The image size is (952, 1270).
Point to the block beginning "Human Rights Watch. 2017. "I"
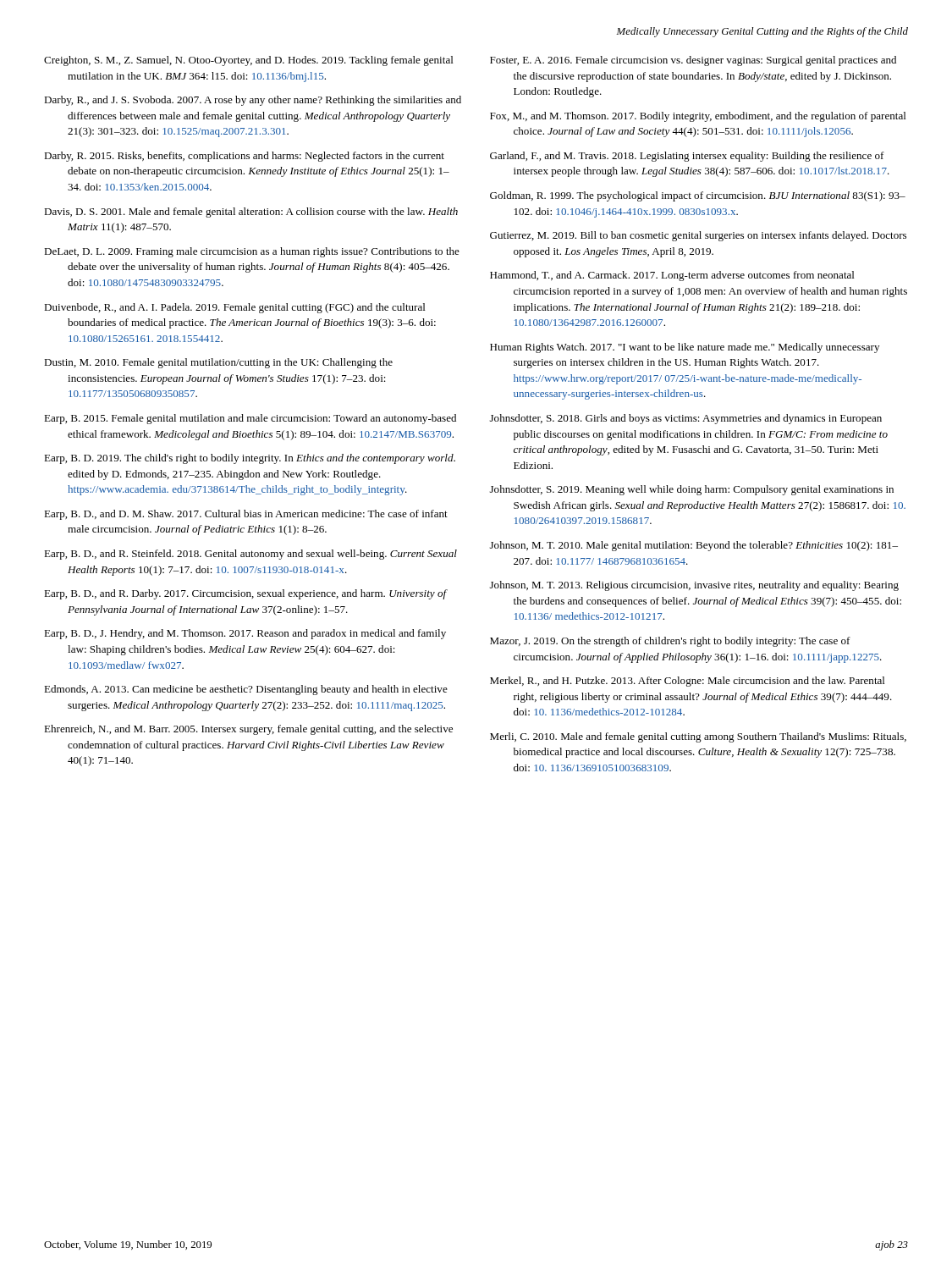coord(685,370)
